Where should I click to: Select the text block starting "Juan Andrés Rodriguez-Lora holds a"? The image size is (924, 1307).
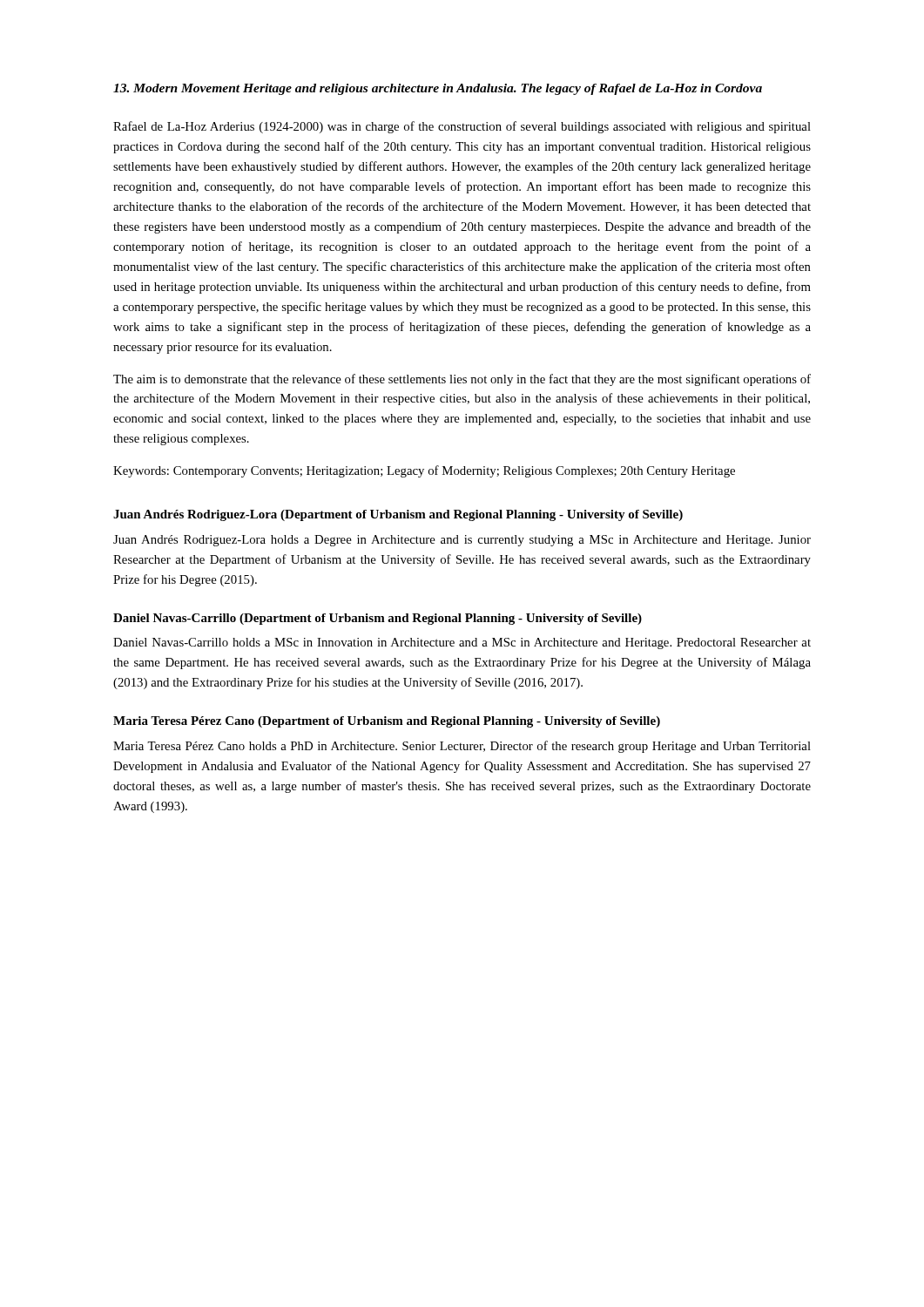462,559
